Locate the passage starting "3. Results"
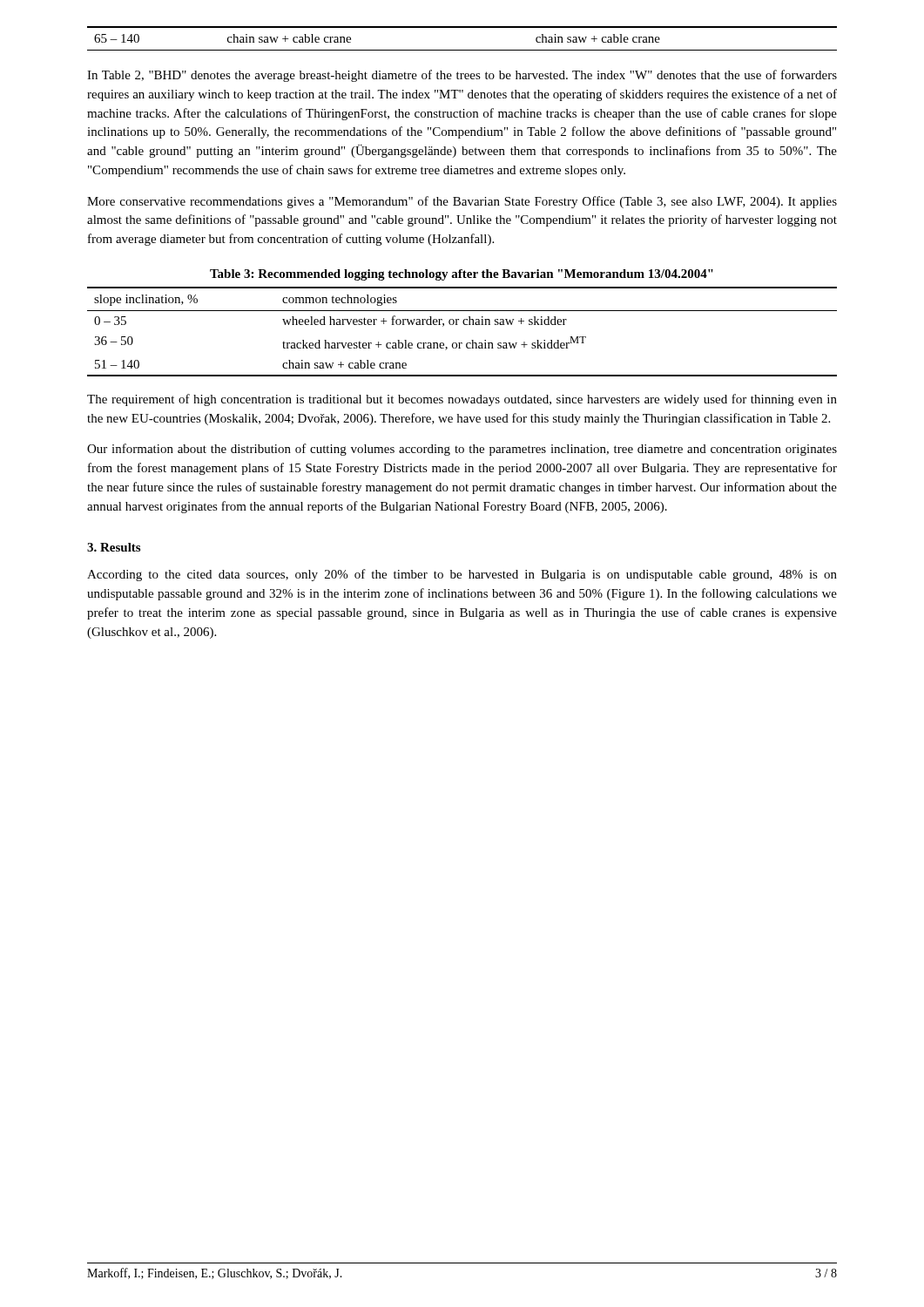Viewport: 924px width, 1307px height. click(x=114, y=547)
